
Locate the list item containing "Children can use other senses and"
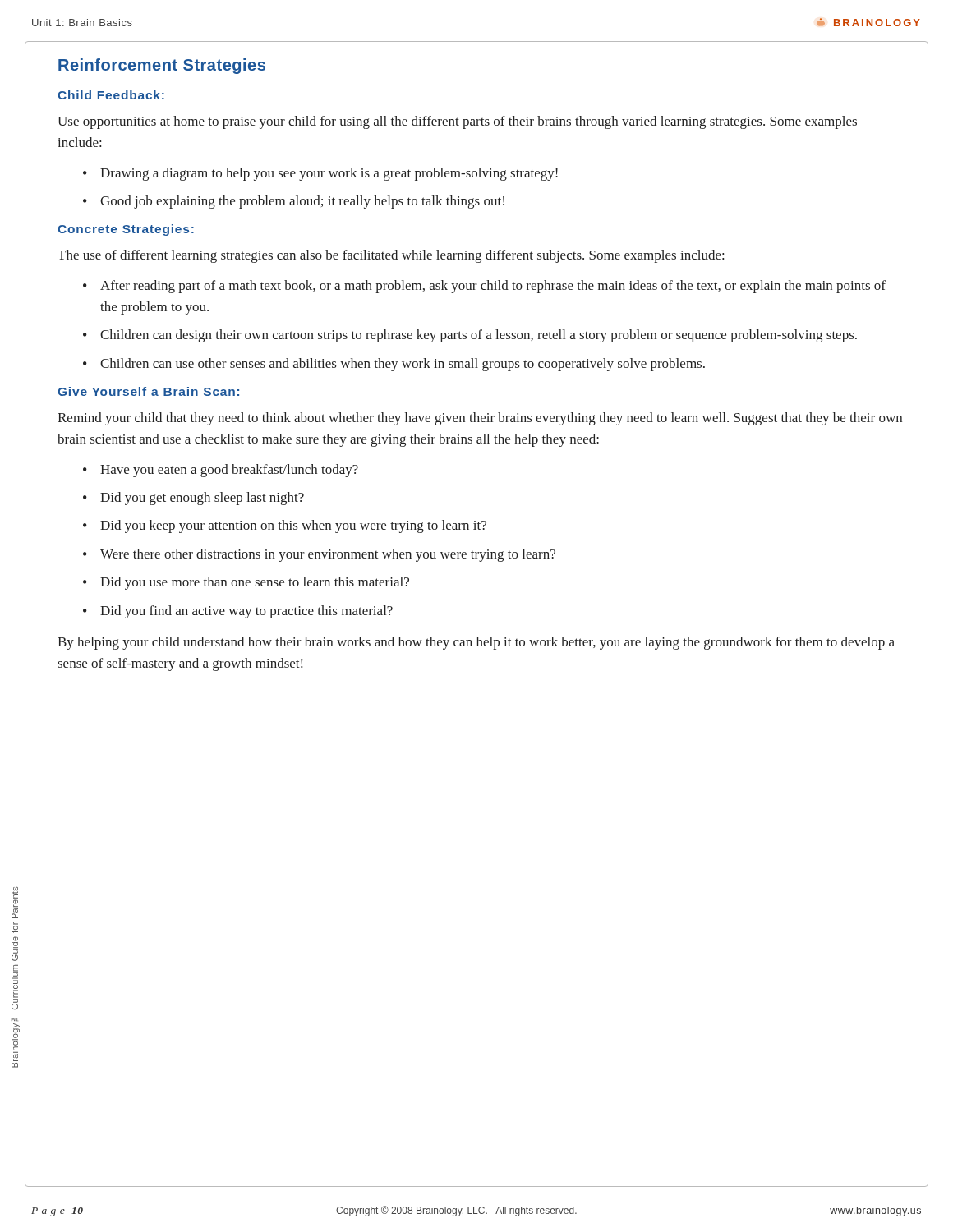403,363
